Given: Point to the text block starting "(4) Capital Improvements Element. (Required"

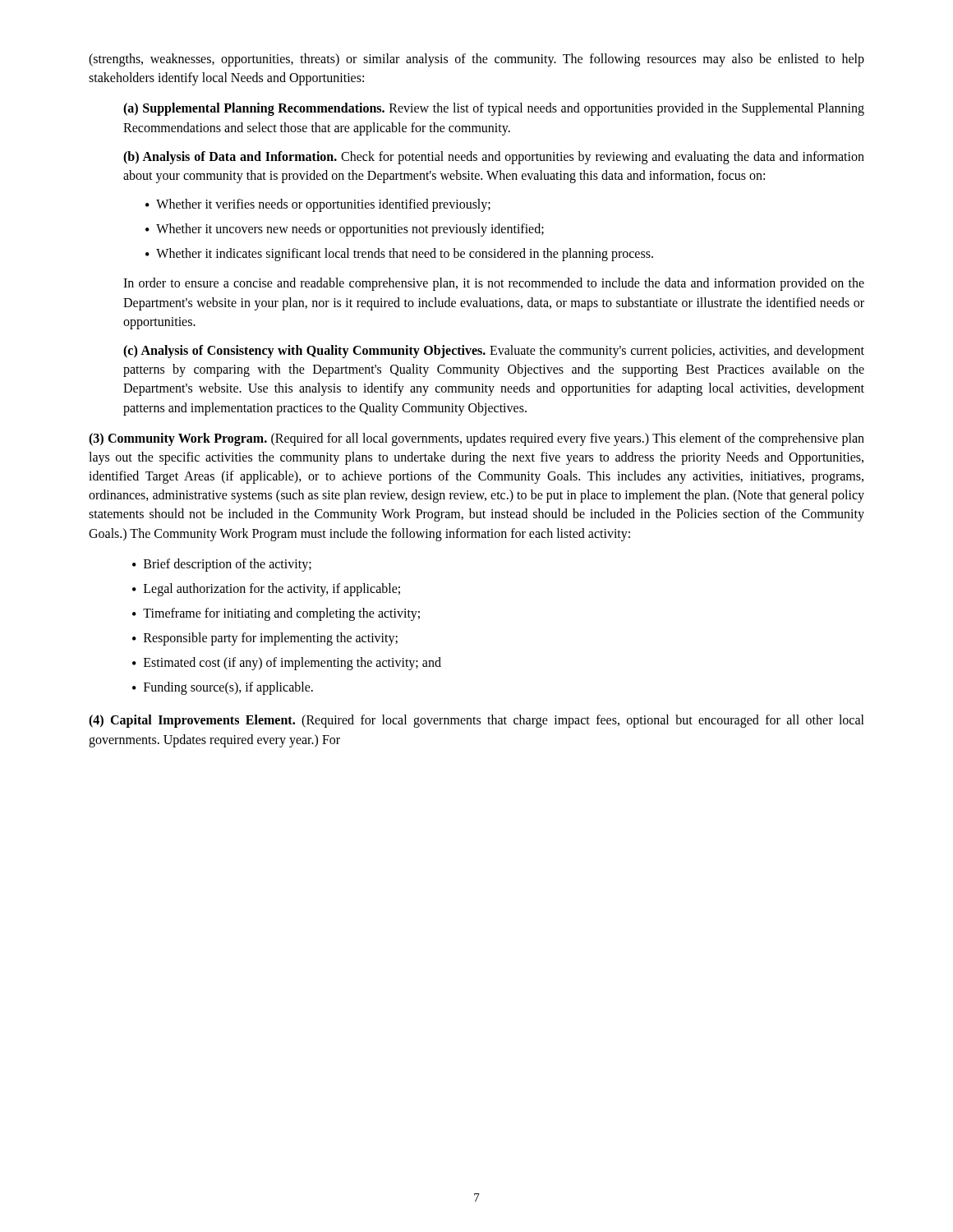Looking at the screenshot, I should point(476,730).
